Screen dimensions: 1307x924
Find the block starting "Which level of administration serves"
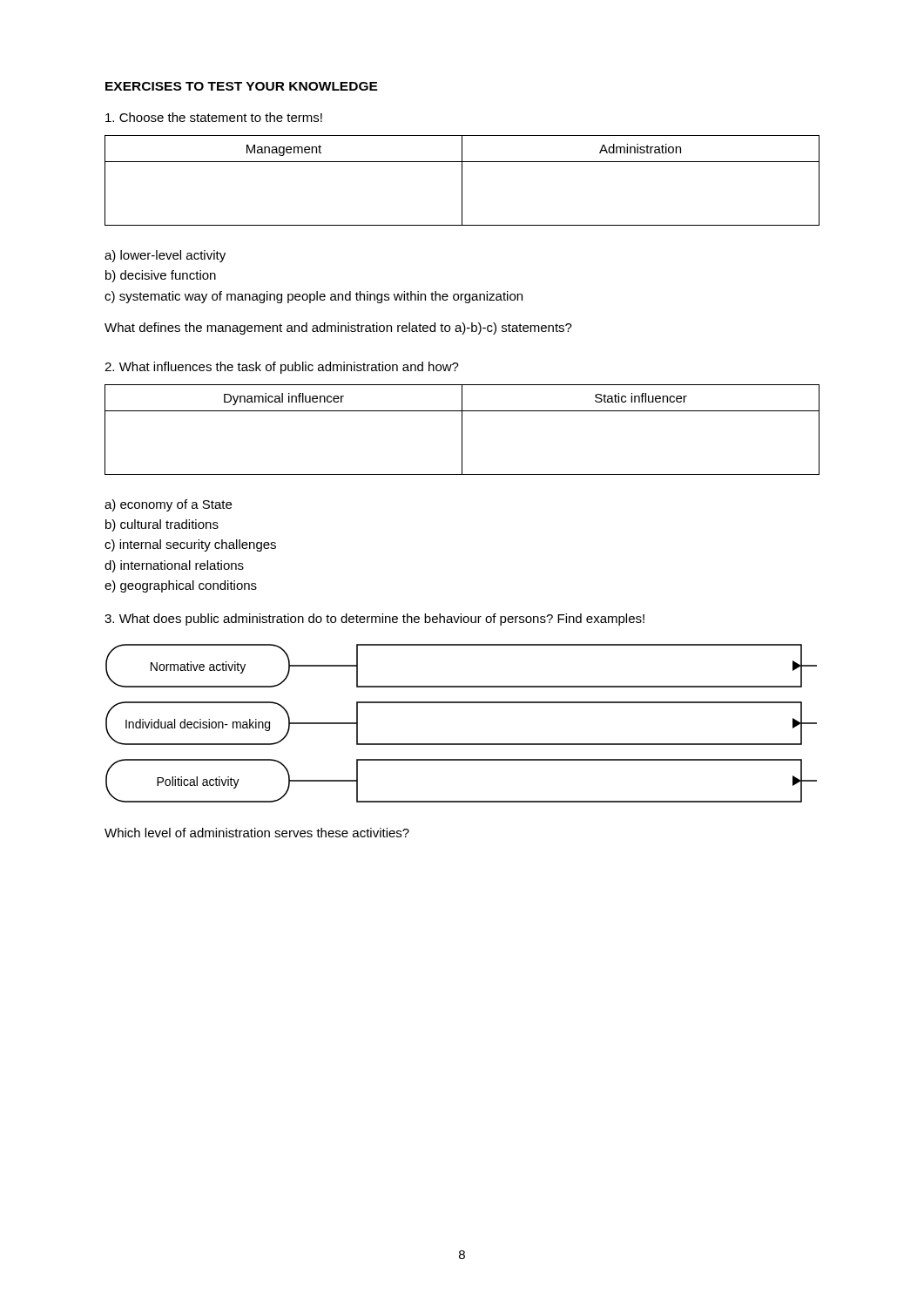click(x=257, y=833)
